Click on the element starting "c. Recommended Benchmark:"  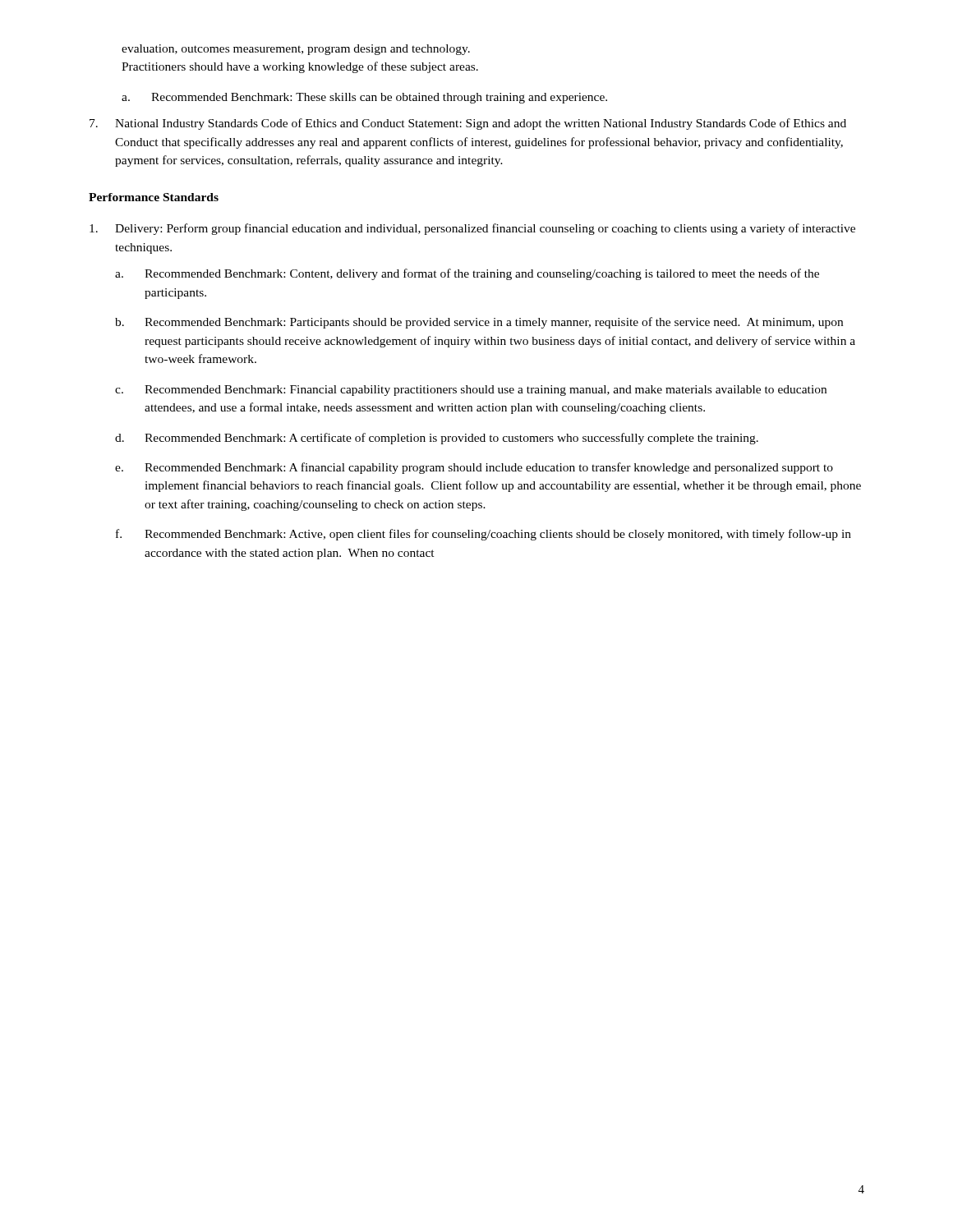click(490, 398)
